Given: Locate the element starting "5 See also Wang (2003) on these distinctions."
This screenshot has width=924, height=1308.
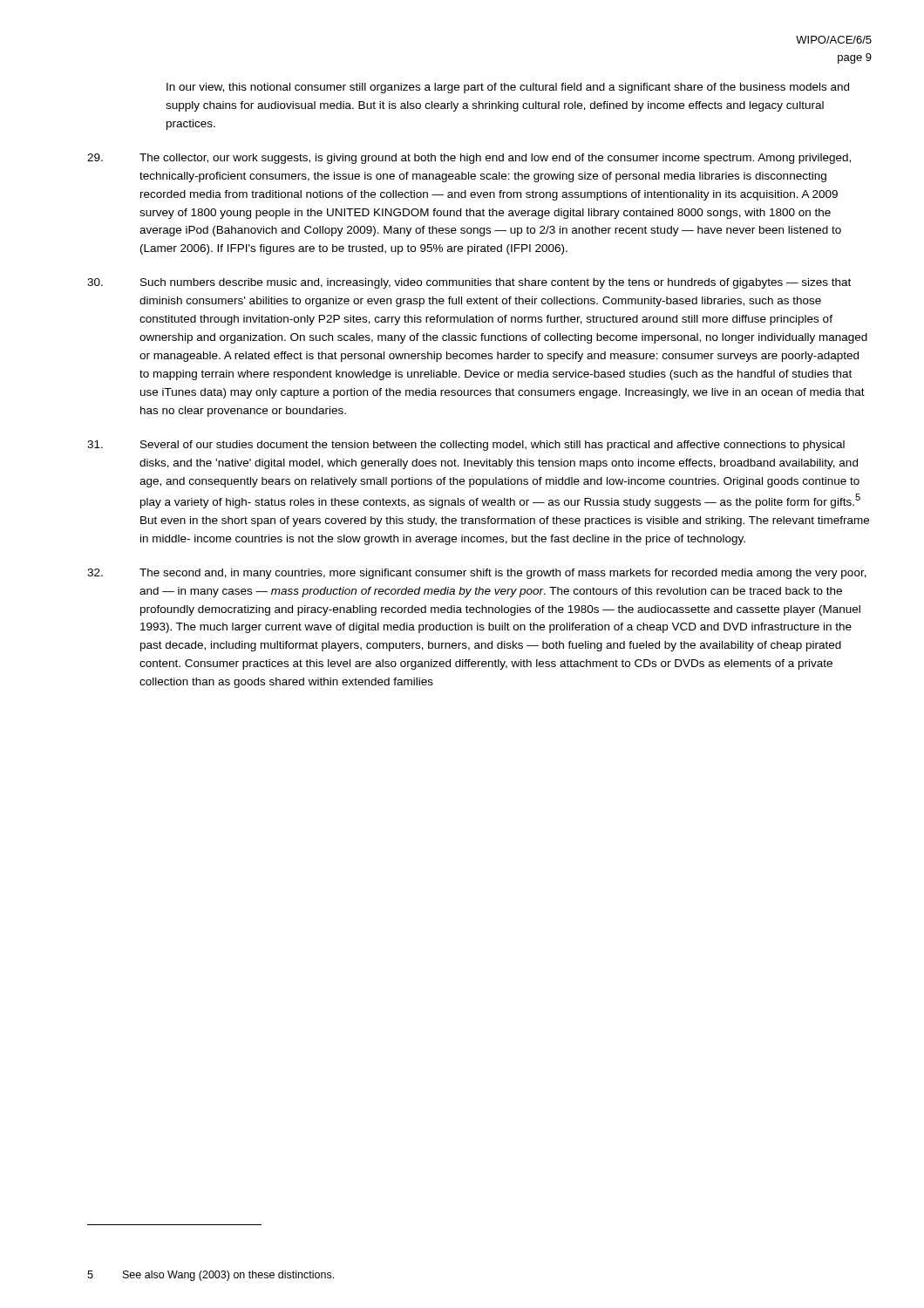Looking at the screenshot, I should [211, 1275].
